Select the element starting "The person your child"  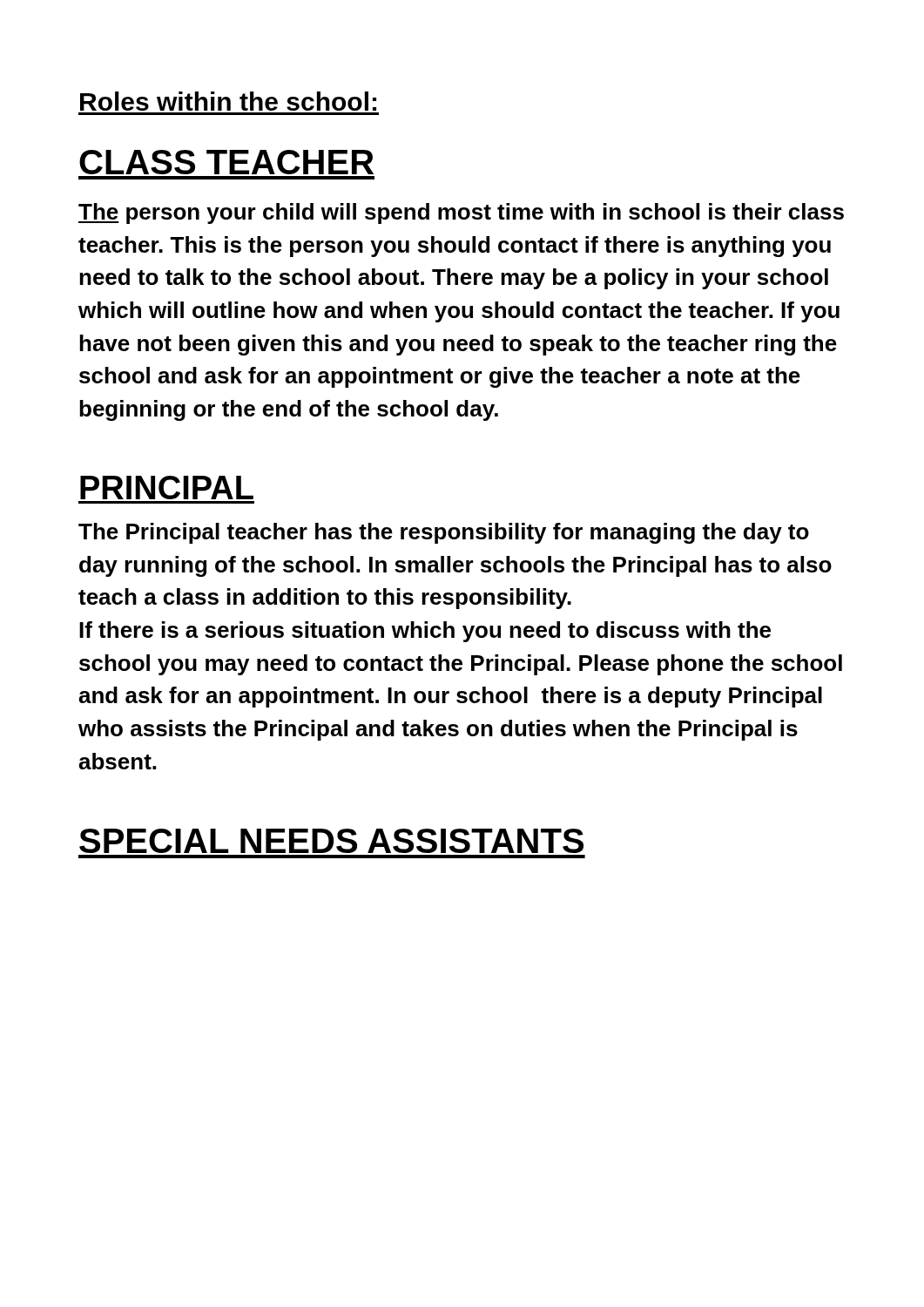(461, 310)
